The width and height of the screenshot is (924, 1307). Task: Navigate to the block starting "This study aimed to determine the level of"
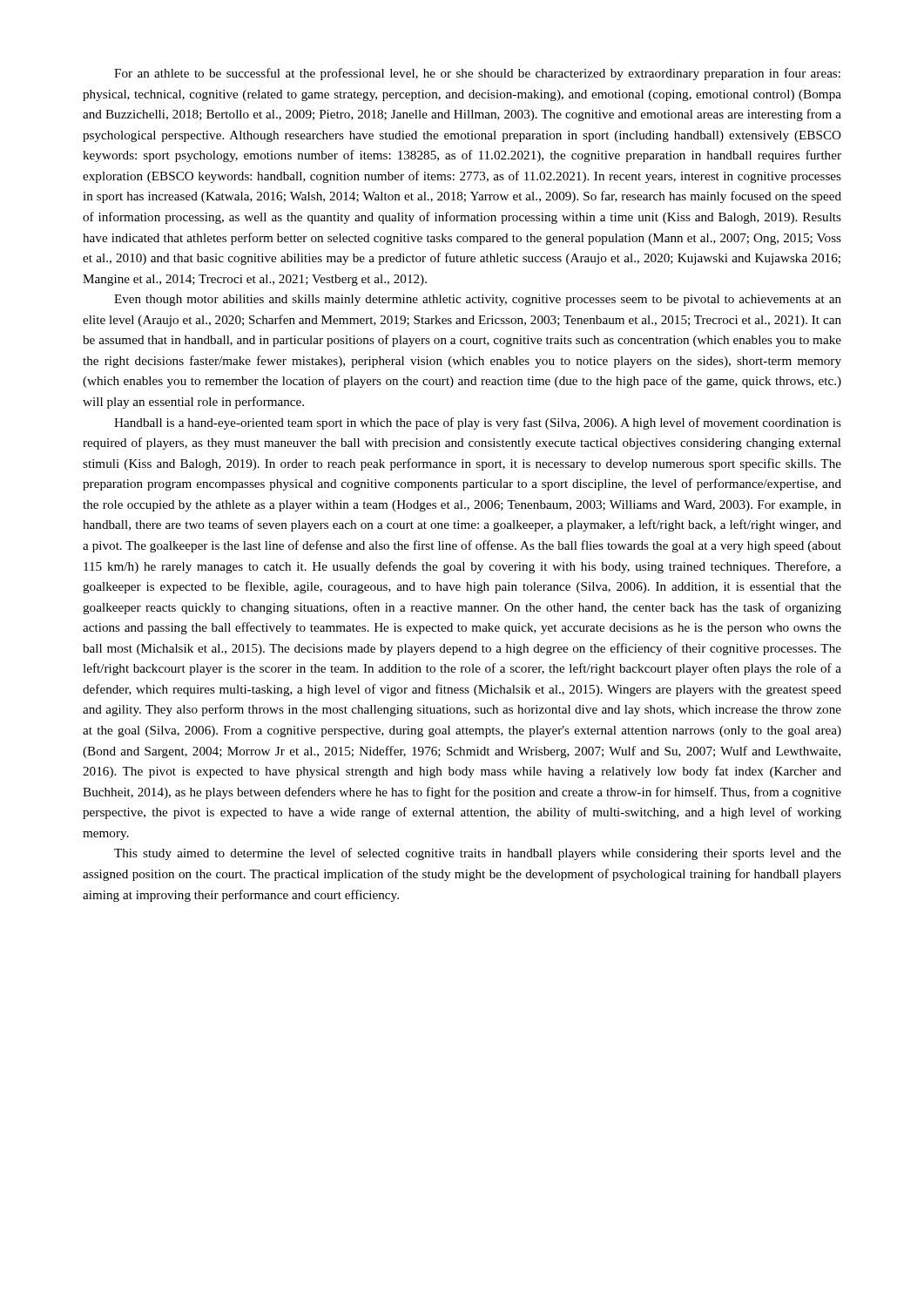coord(462,873)
